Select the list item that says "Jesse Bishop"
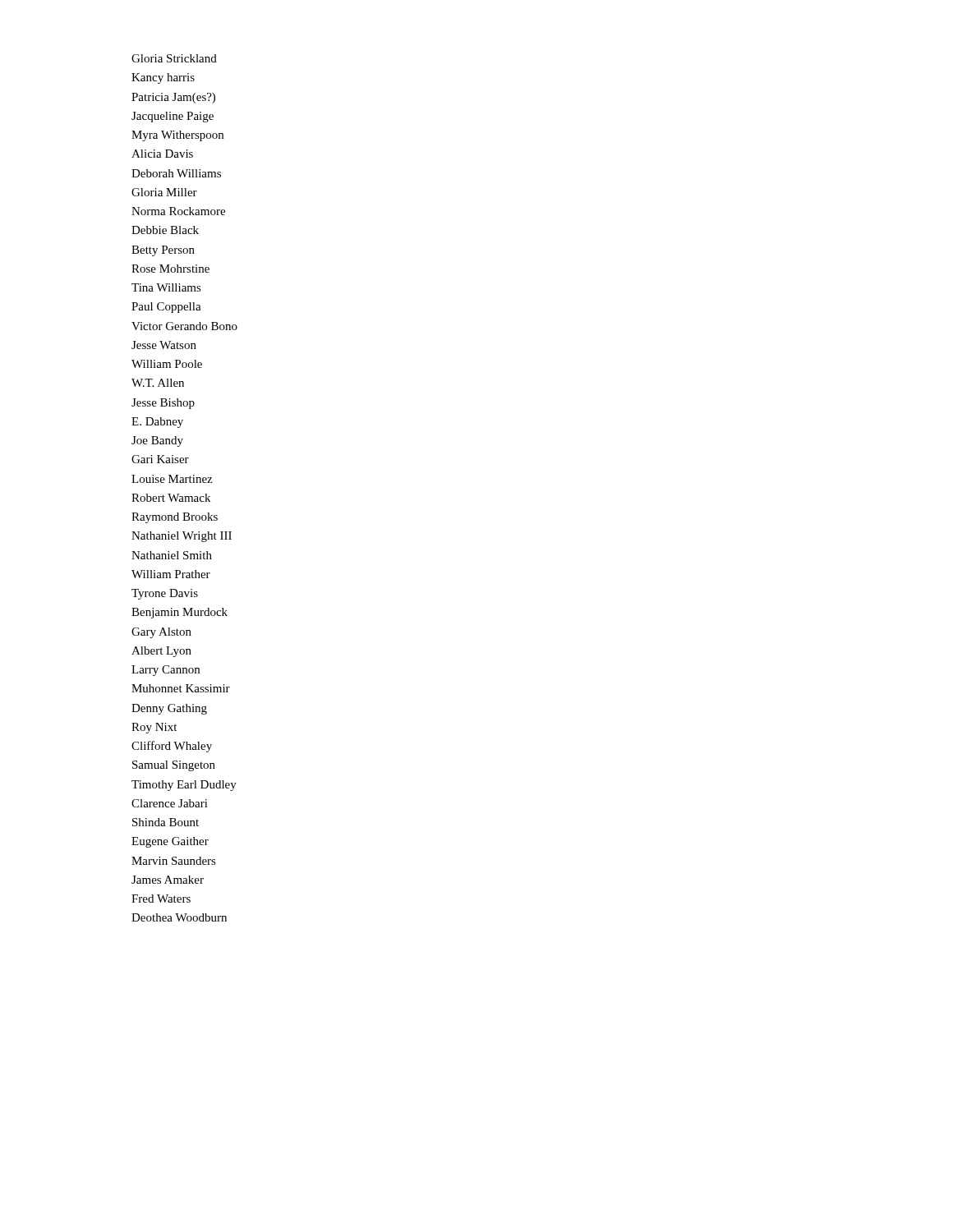The height and width of the screenshot is (1232, 953). pyautogui.click(x=163, y=402)
